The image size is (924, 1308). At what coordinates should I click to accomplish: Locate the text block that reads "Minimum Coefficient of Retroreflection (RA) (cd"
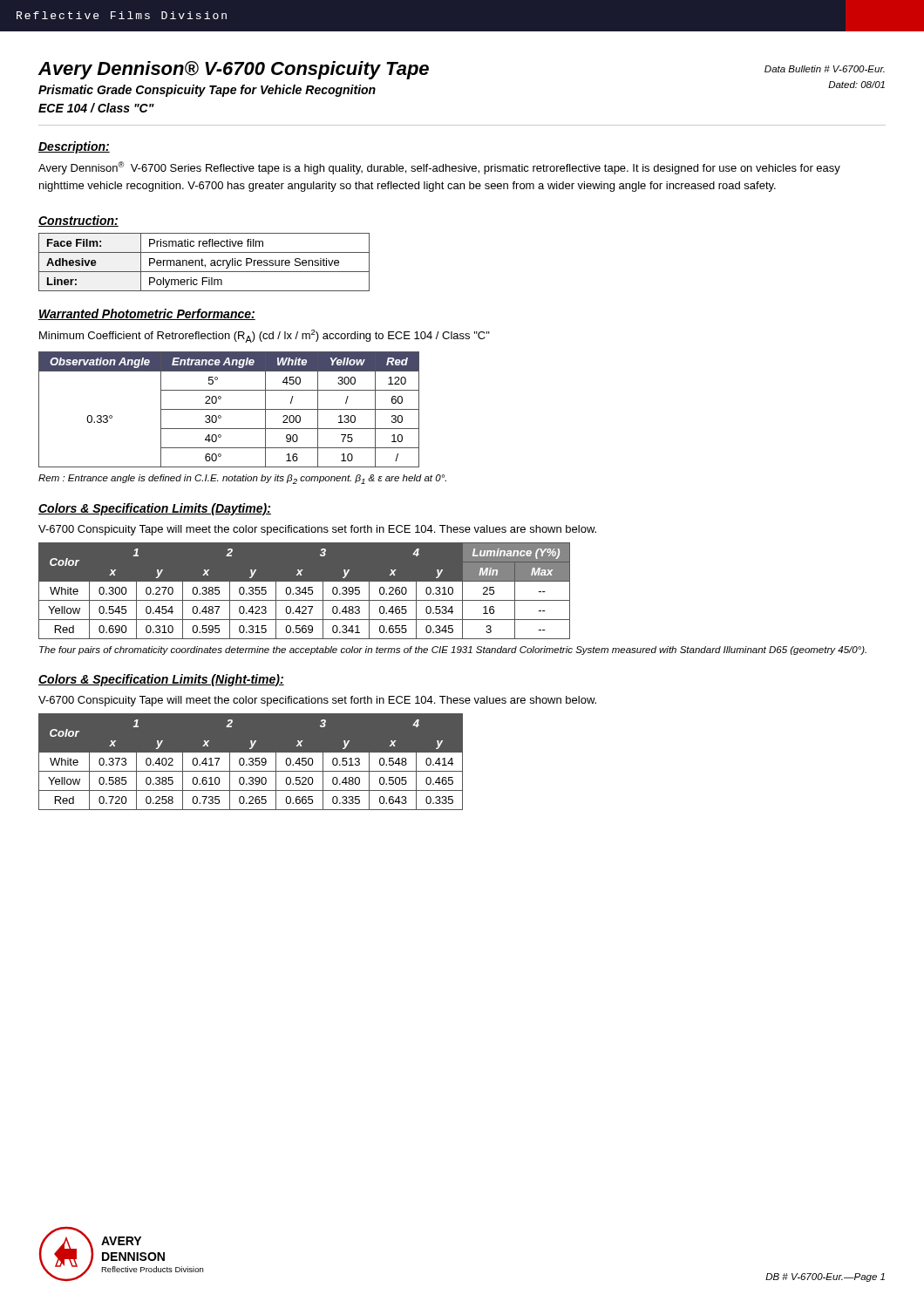click(x=264, y=336)
